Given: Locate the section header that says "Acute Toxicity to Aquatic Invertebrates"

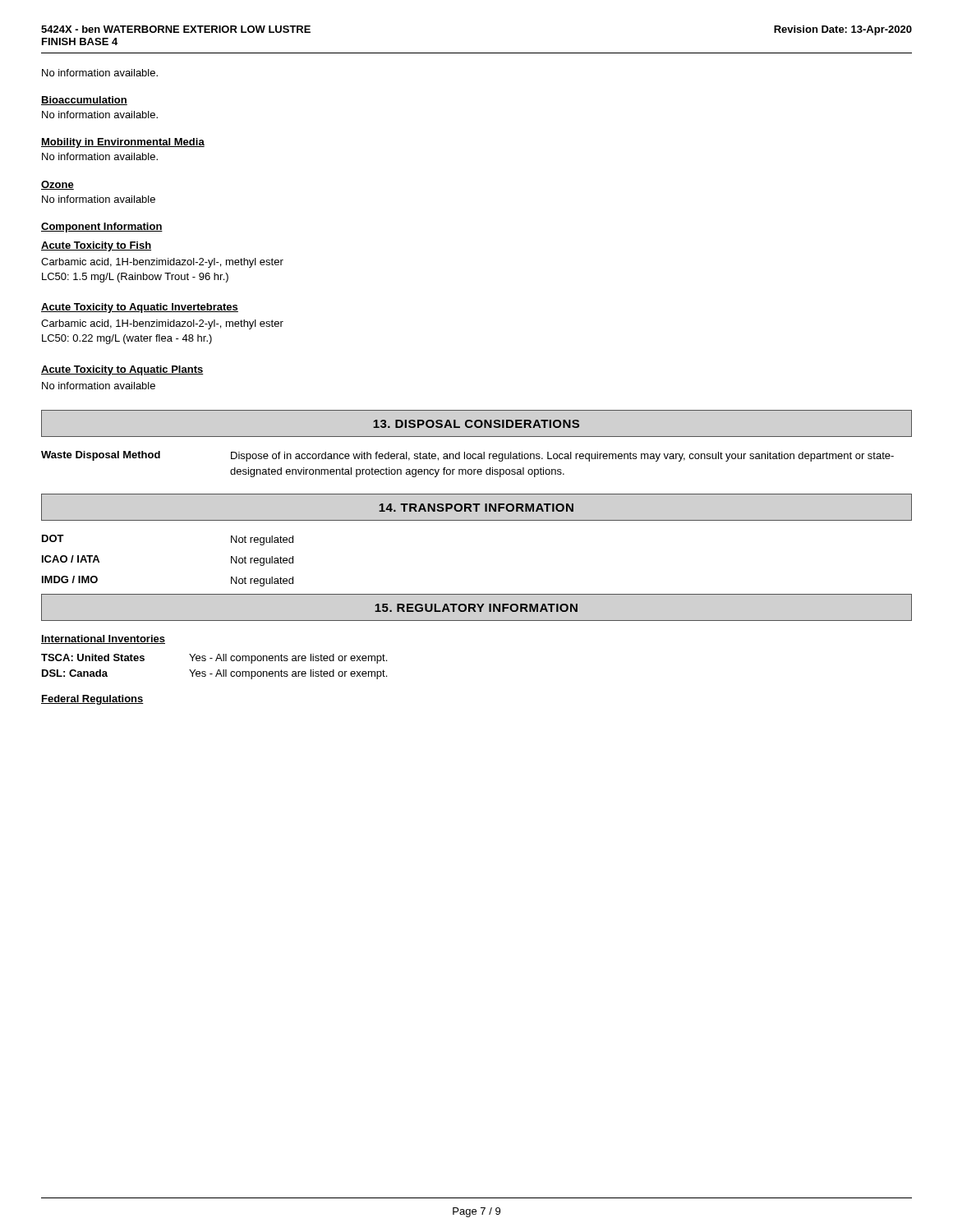Looking at the screenshot, I should tap(140, 307).
